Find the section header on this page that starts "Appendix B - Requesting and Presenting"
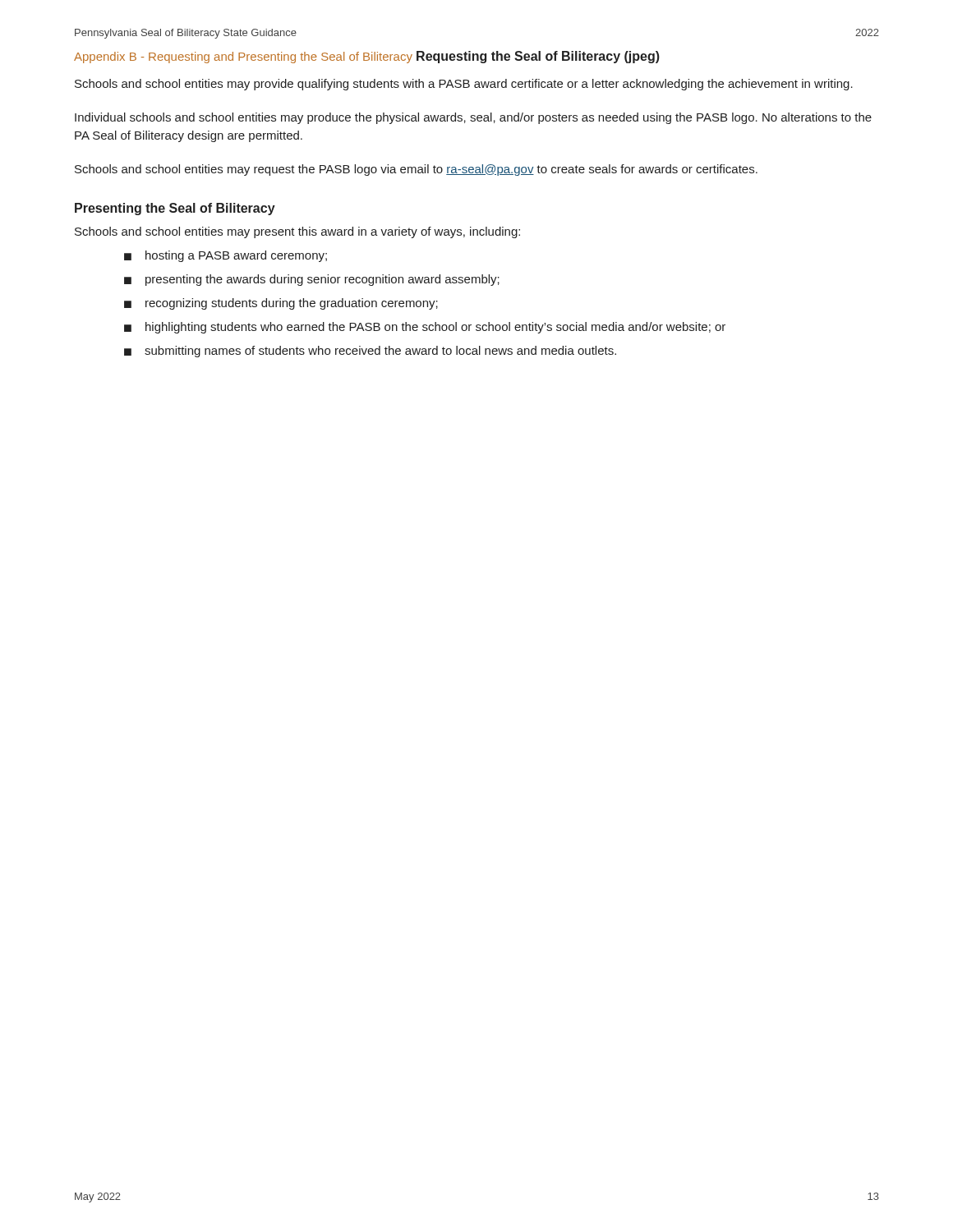953x1232 pixels. tap(243, 56)
